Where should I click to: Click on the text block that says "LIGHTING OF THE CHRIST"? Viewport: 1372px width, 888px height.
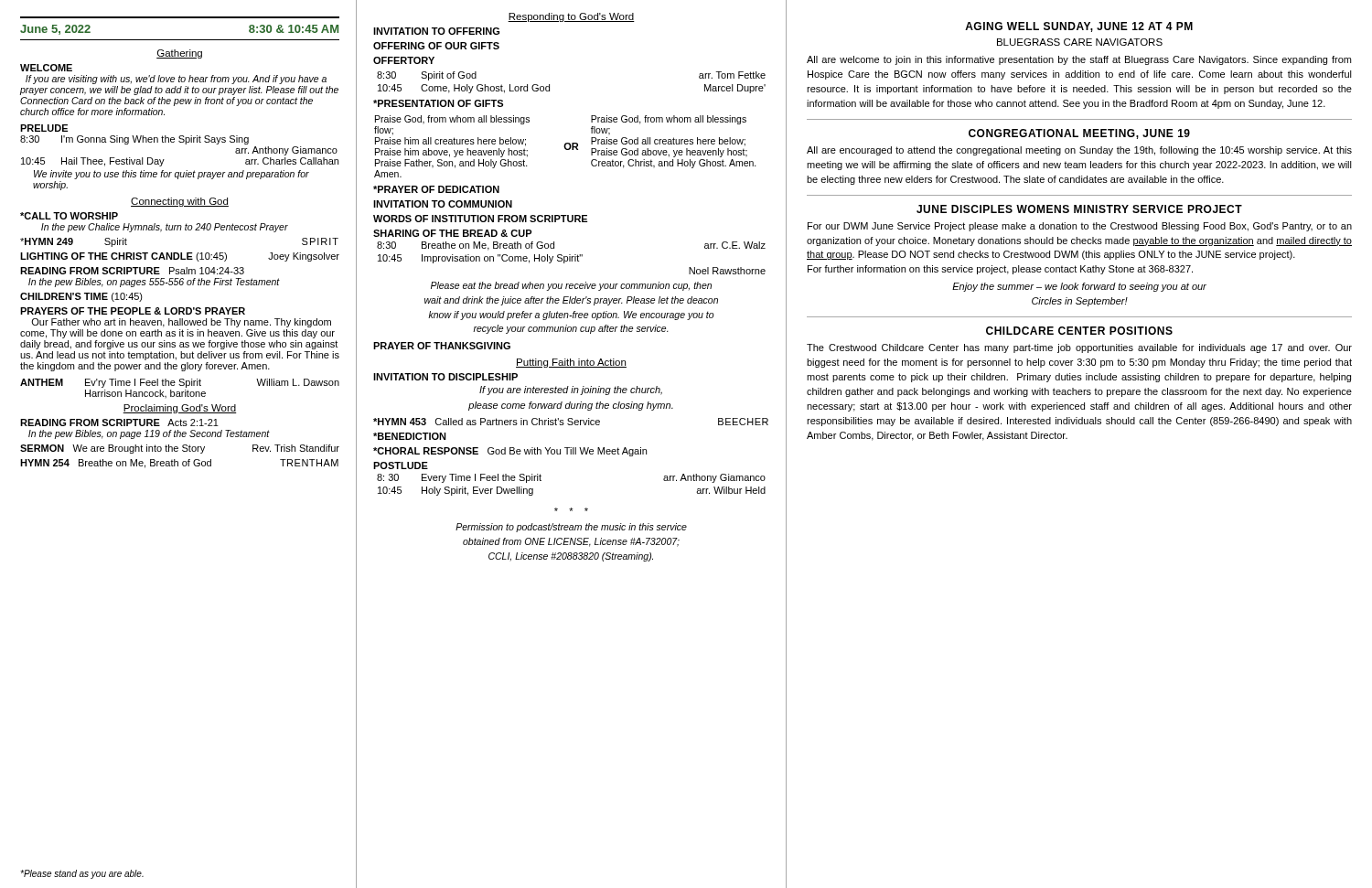click(180, 256)
